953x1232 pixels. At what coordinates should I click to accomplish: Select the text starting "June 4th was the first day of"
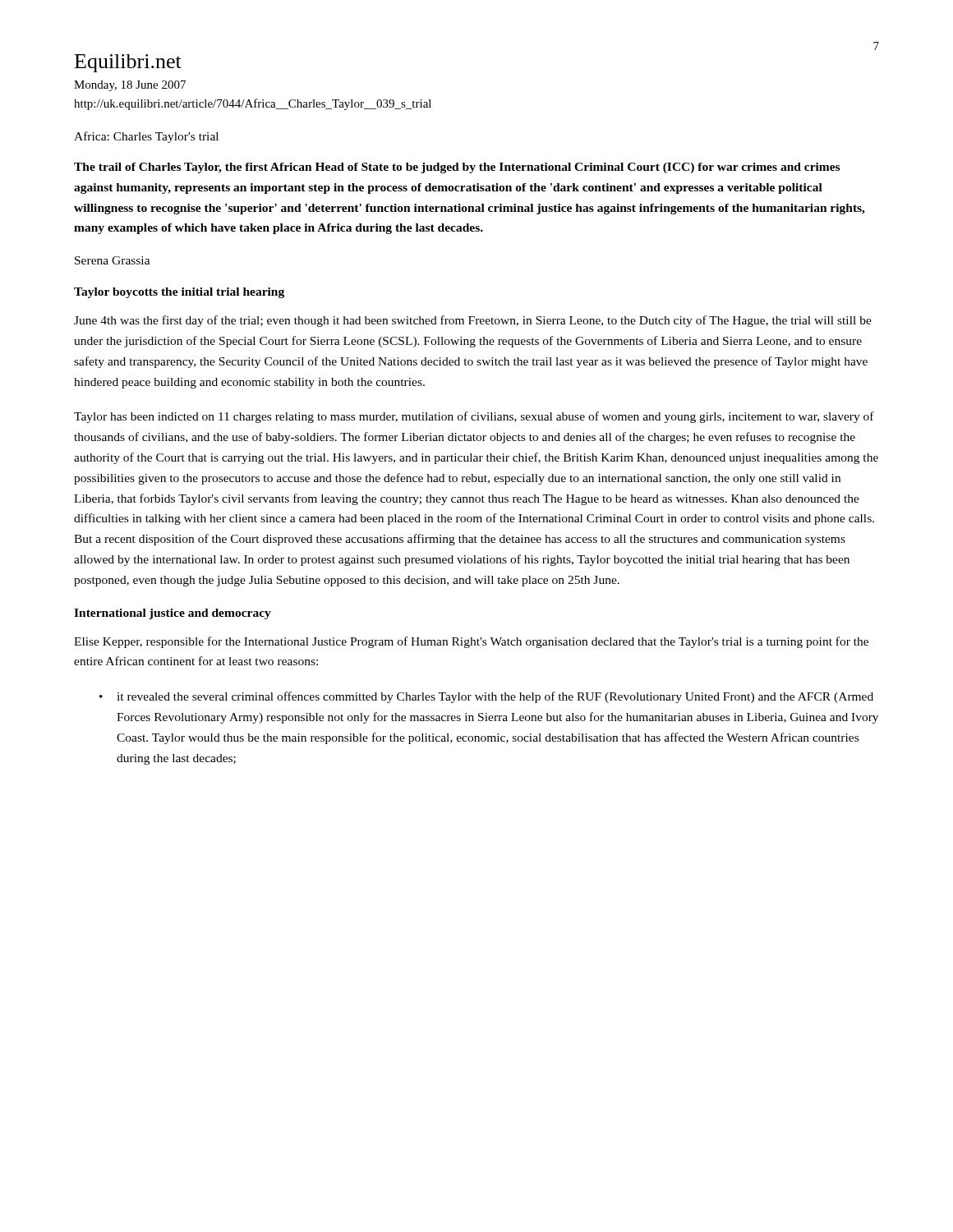473,351
